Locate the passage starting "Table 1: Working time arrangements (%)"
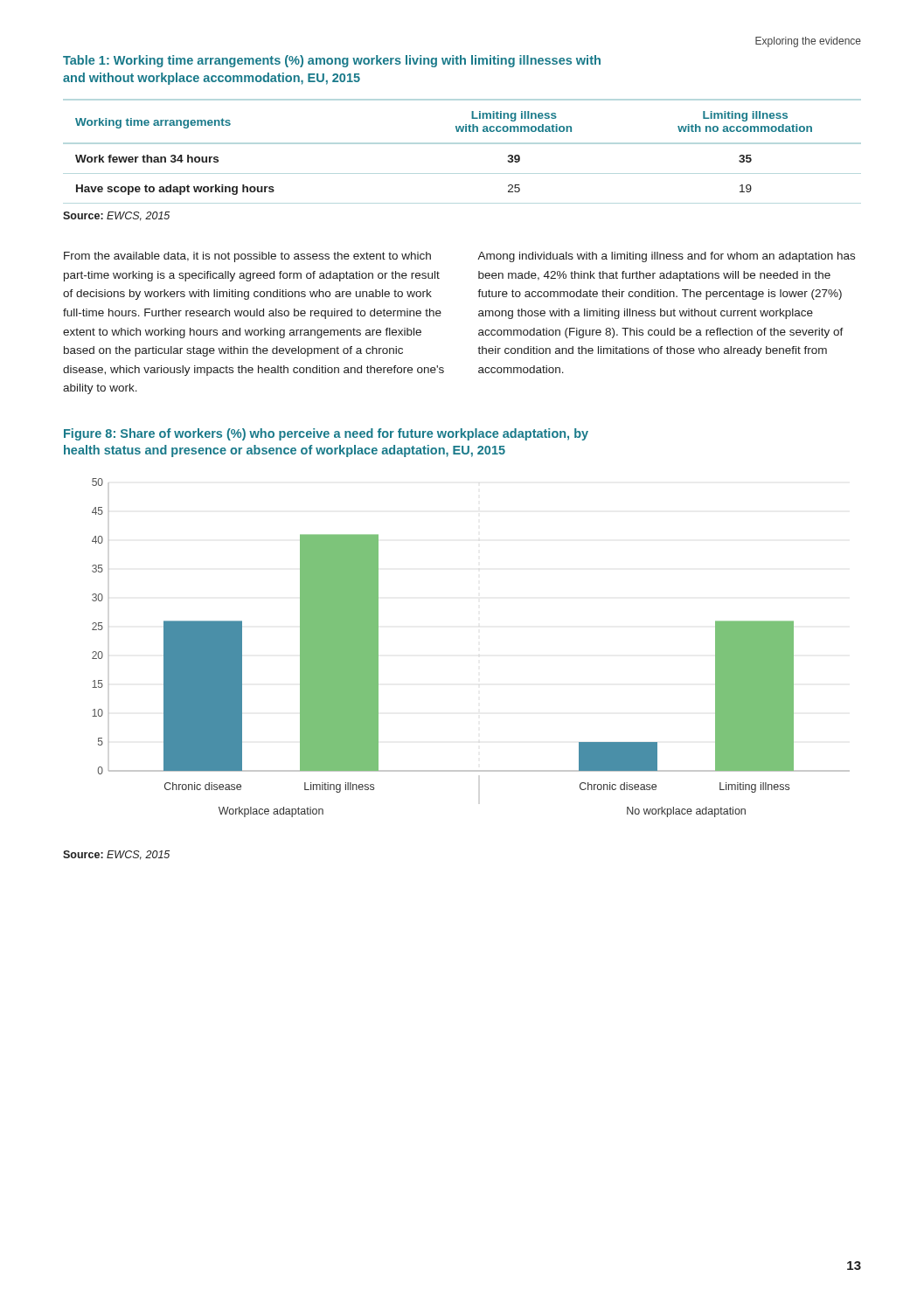This screenshot has height=1311, width=924. (332, 69)
